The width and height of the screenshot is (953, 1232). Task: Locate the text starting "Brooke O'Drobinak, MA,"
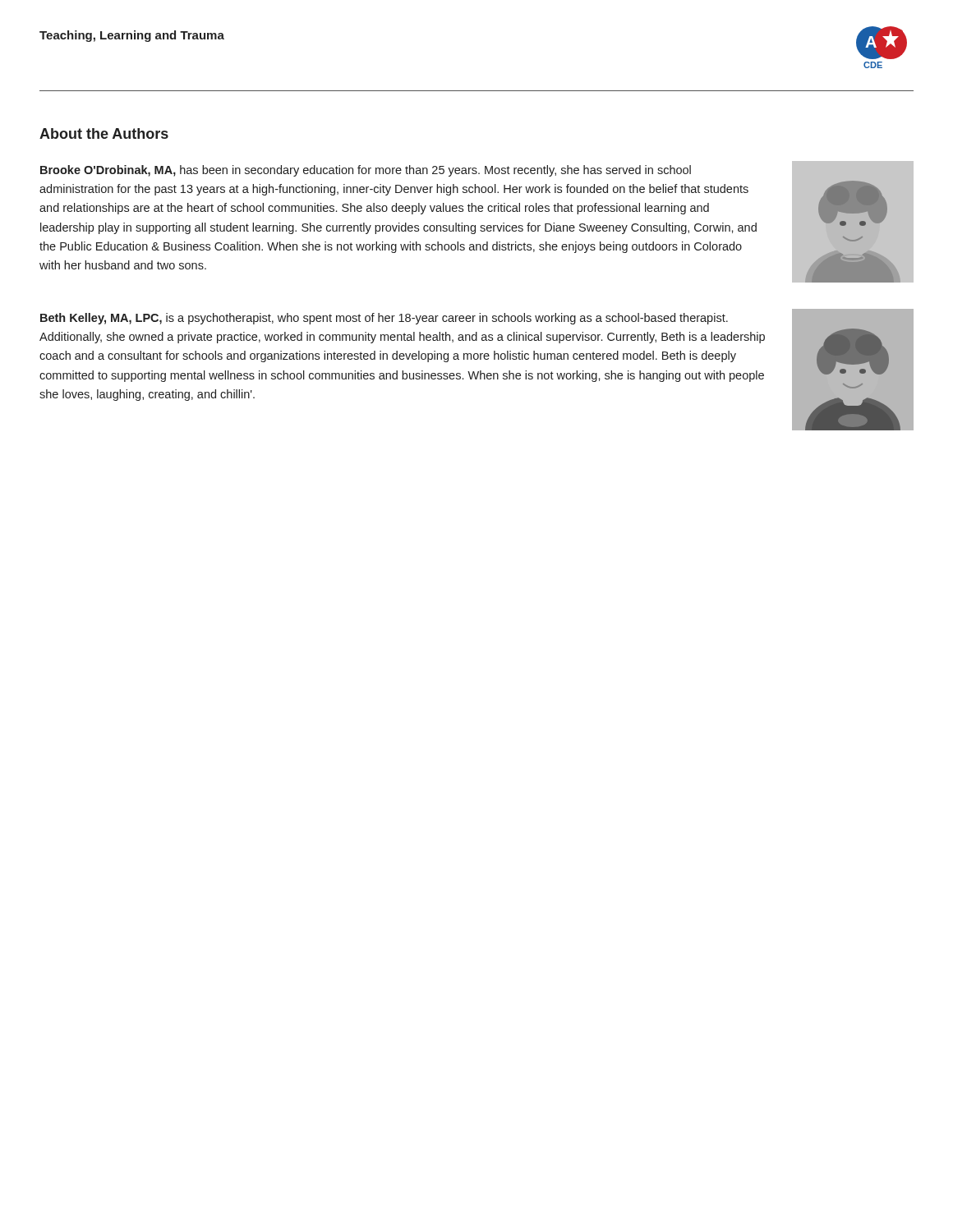tap(398, 218)
